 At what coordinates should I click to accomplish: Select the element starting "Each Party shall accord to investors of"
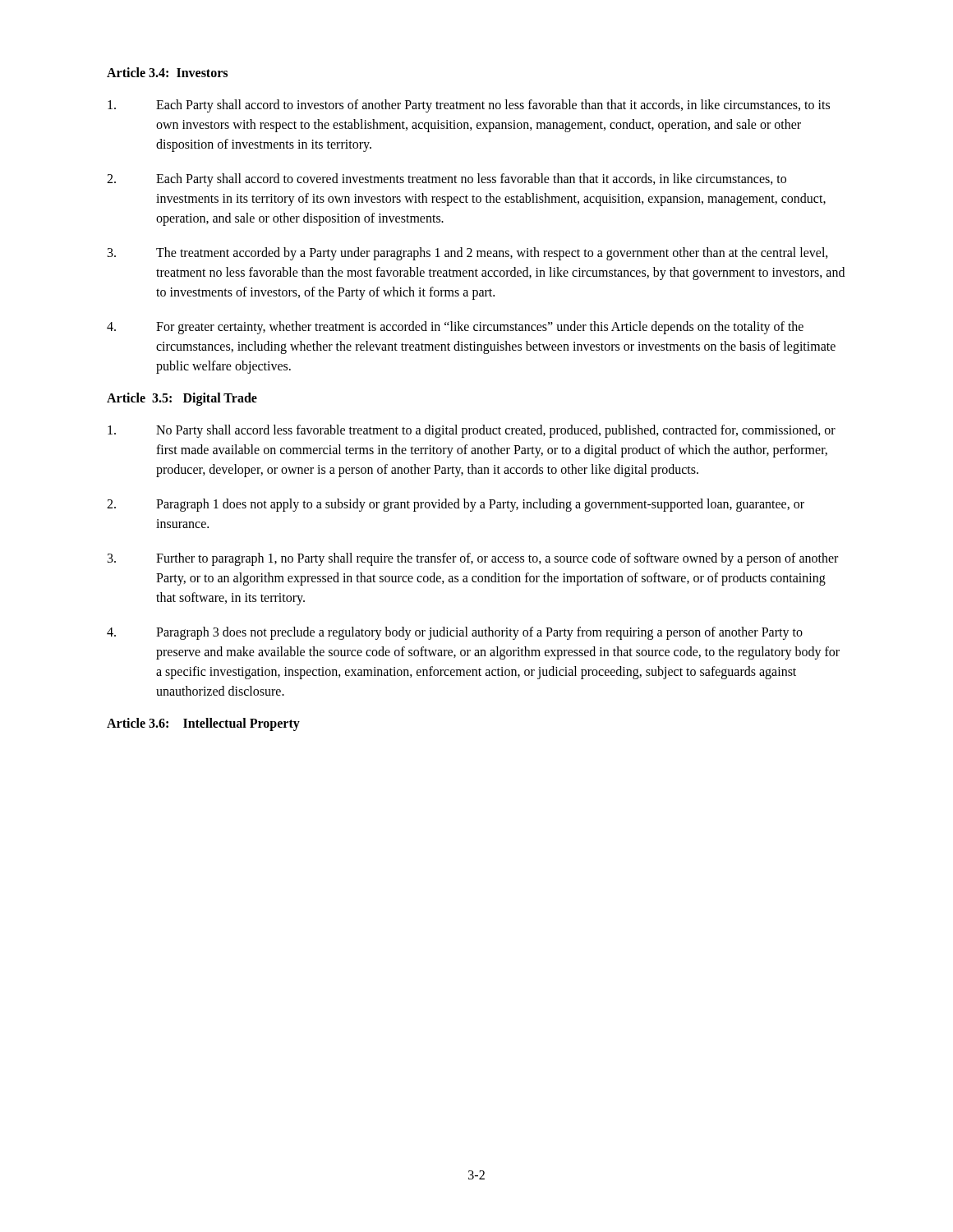pyautogui.click(x=476, y=125)
